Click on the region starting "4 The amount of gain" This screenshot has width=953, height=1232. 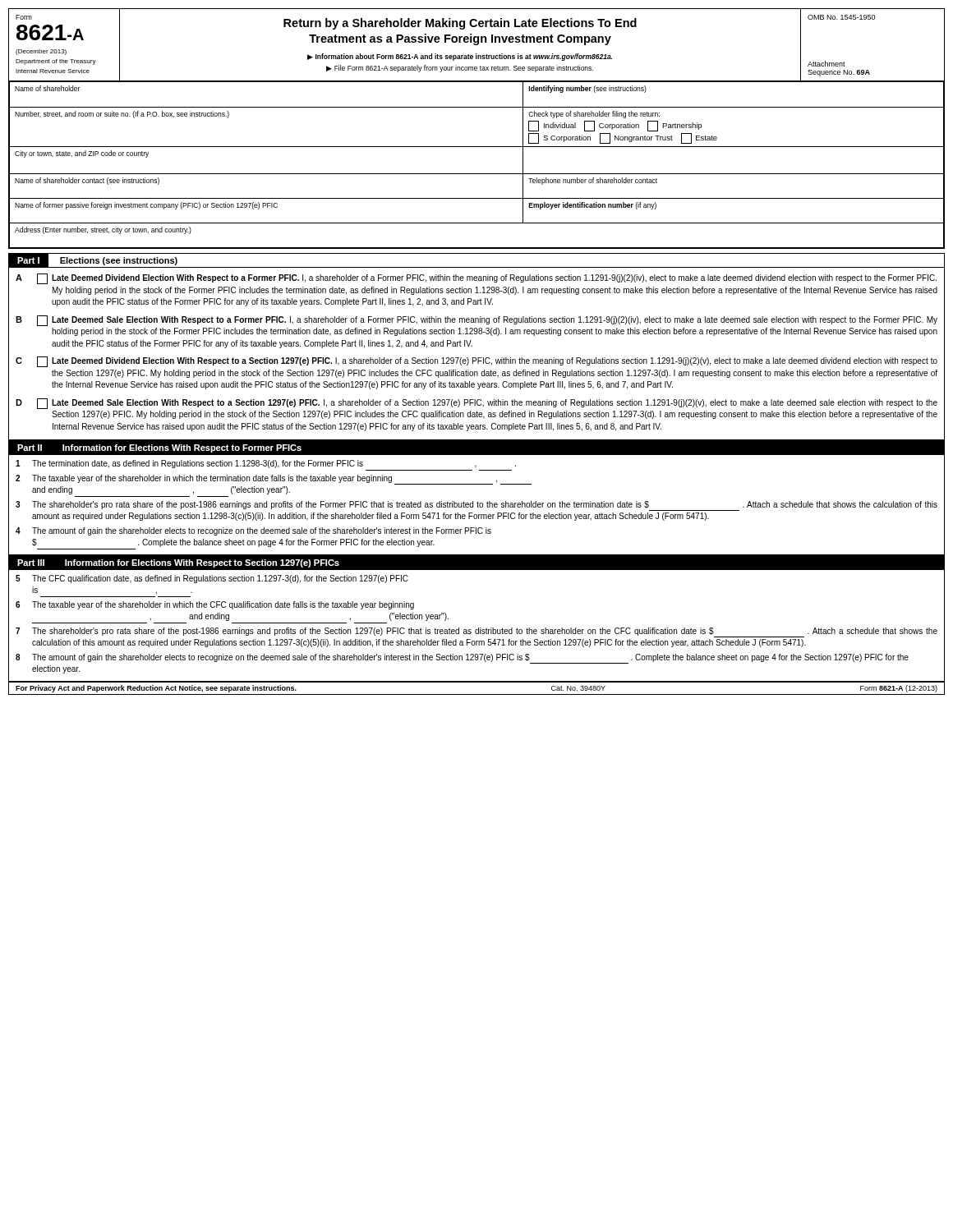[x=476, y=537]
